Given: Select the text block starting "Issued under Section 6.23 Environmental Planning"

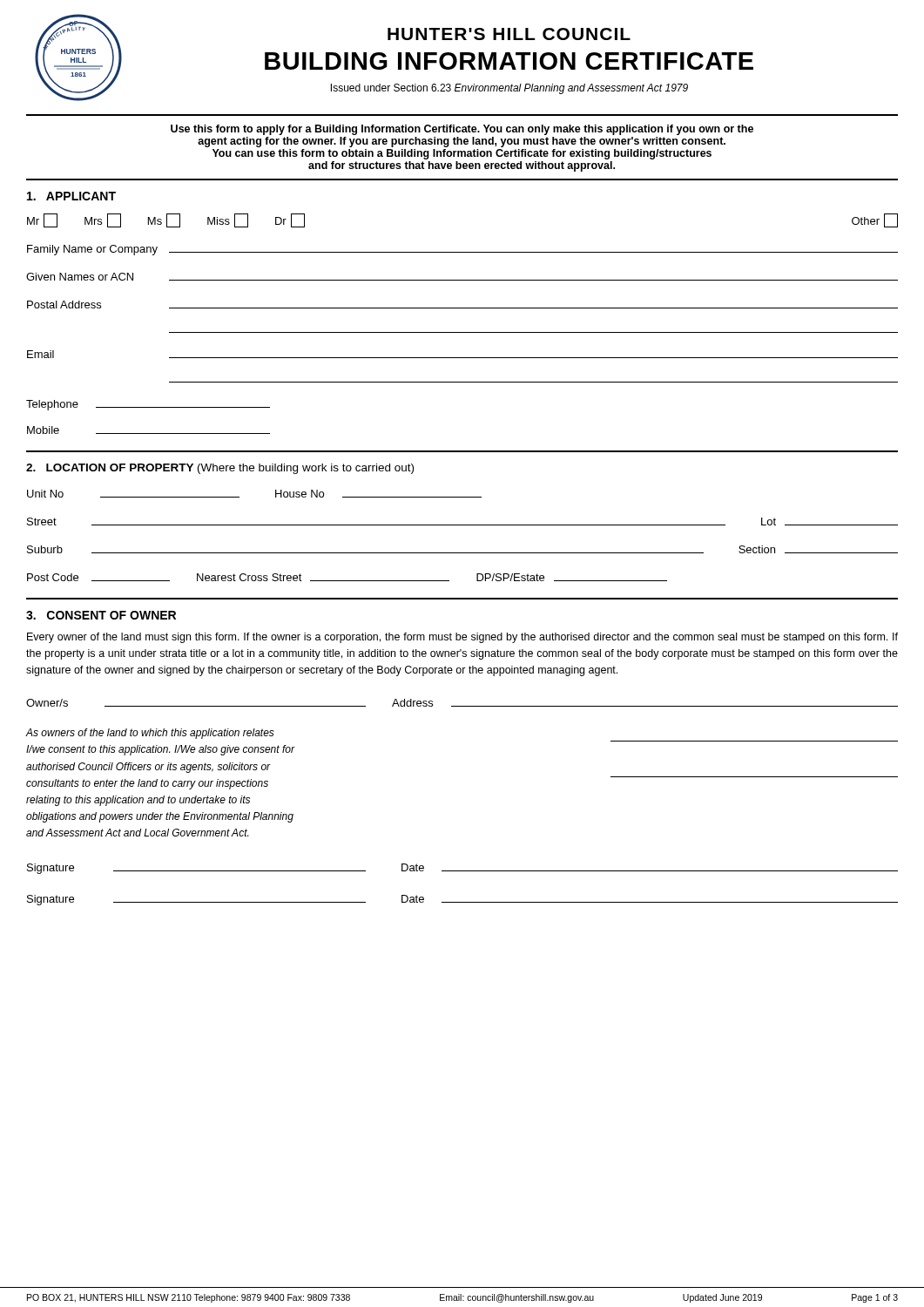Looking at the screenshot, I should 509,88.
